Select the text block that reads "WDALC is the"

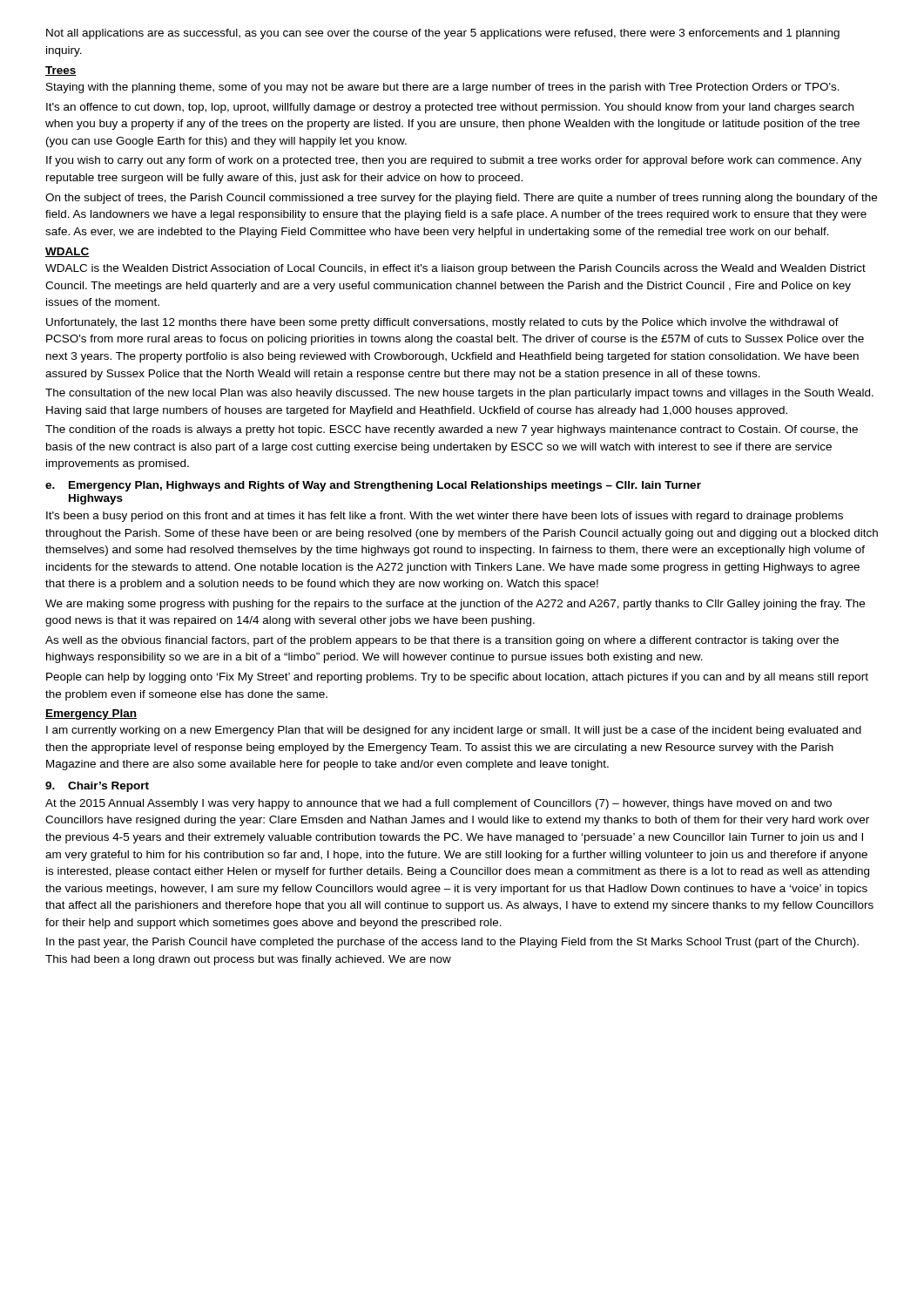455,285
